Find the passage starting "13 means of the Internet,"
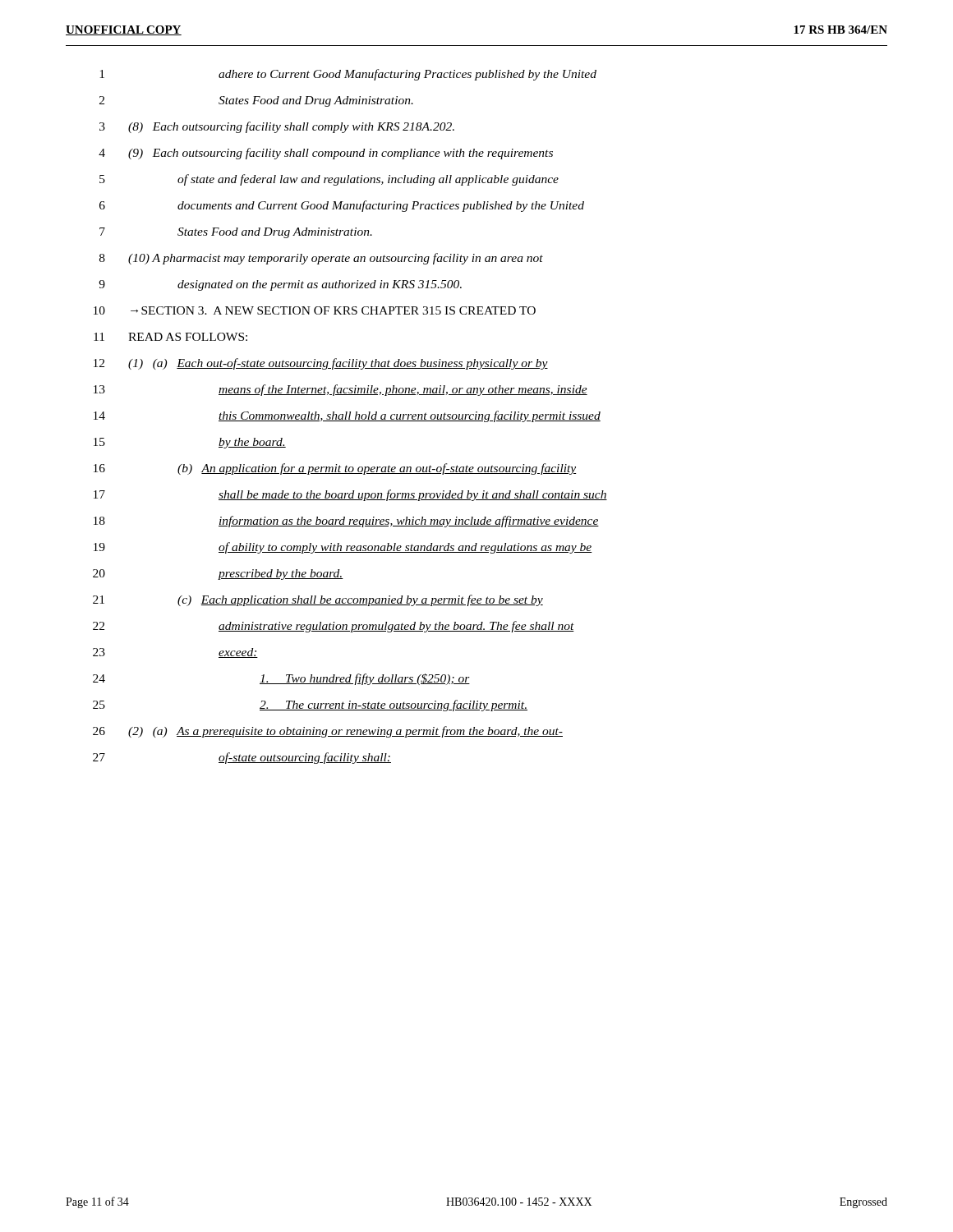The image size is (953, 1232). click(x=476, y=389)
